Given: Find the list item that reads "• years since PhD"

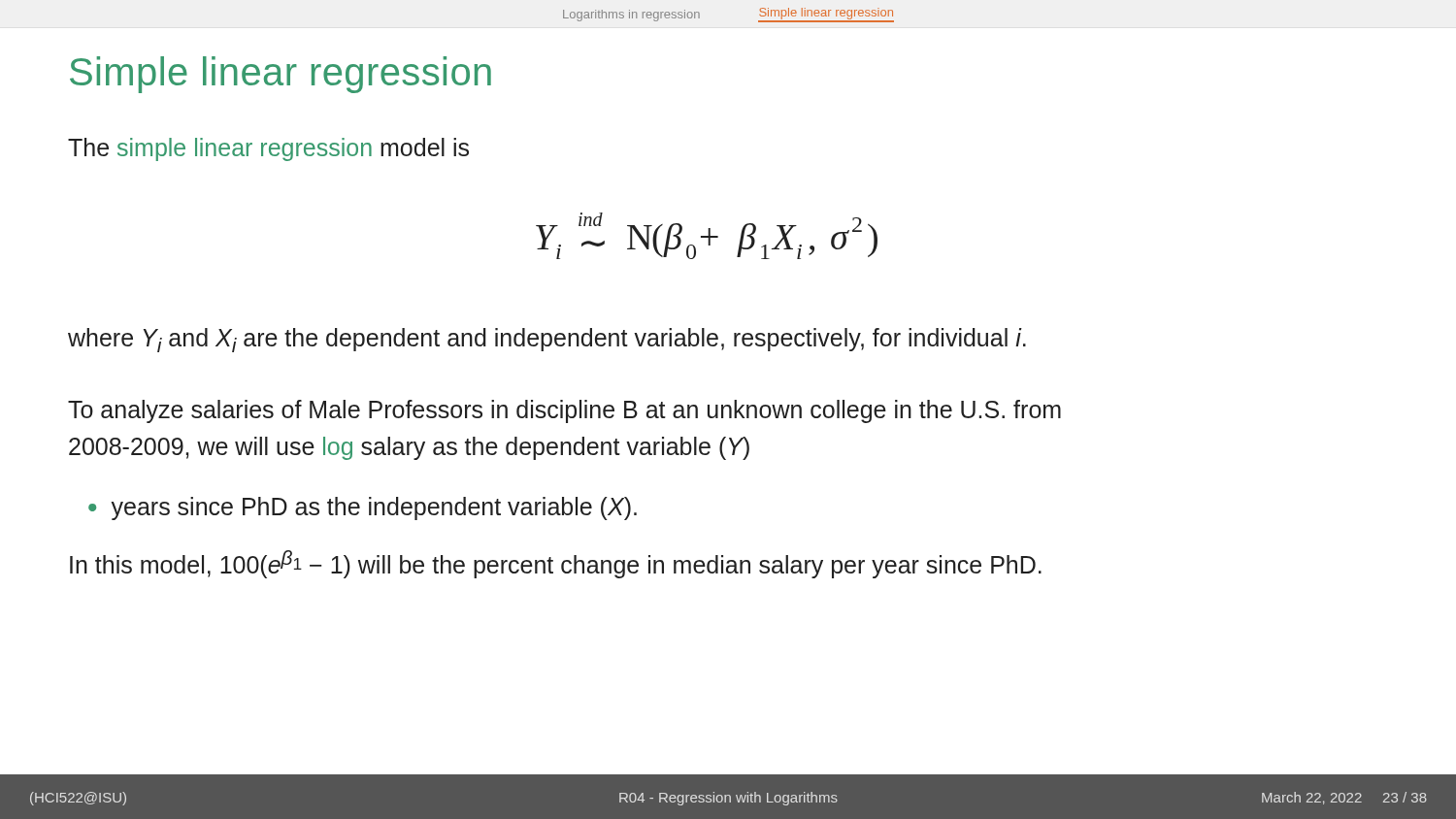Looking at the screenshot, I should point(363,509).
